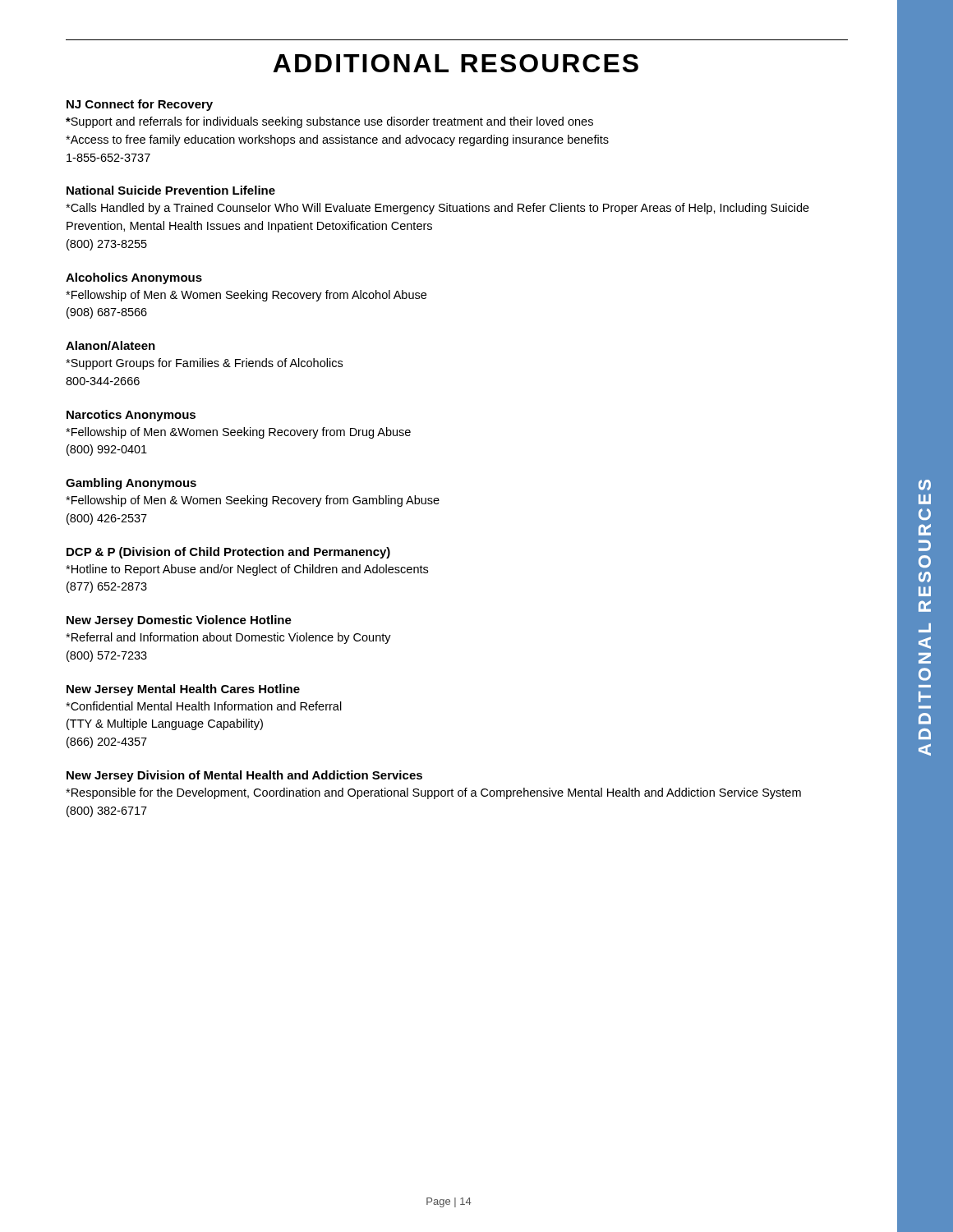Navigate to the element starting "DCP & P (Division of Child Protection"
The image size is (953, 1232).
[228, 551]
